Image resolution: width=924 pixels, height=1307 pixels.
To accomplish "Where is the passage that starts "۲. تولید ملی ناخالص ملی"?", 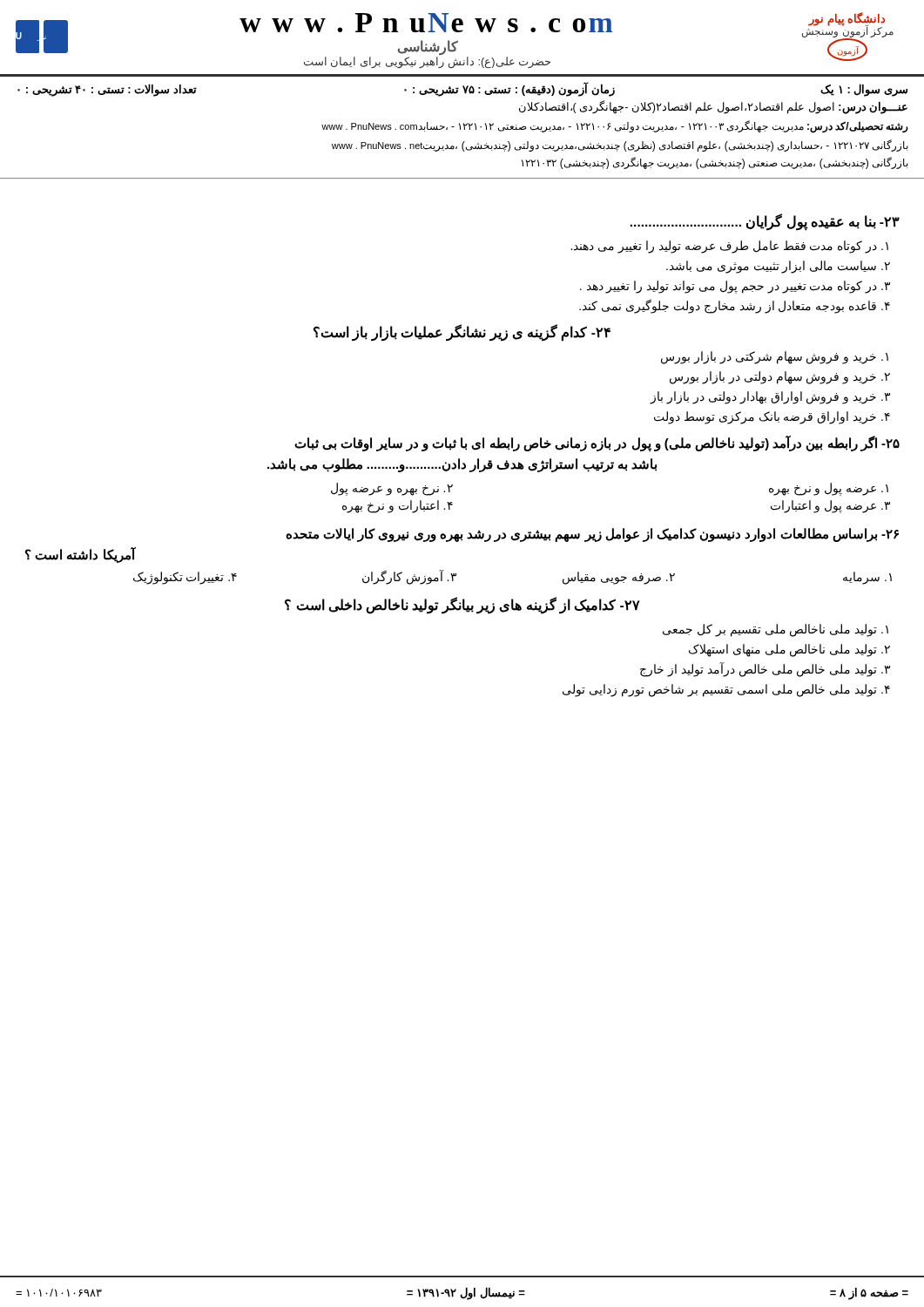I will pyautogui.click(x=789, y=649).
